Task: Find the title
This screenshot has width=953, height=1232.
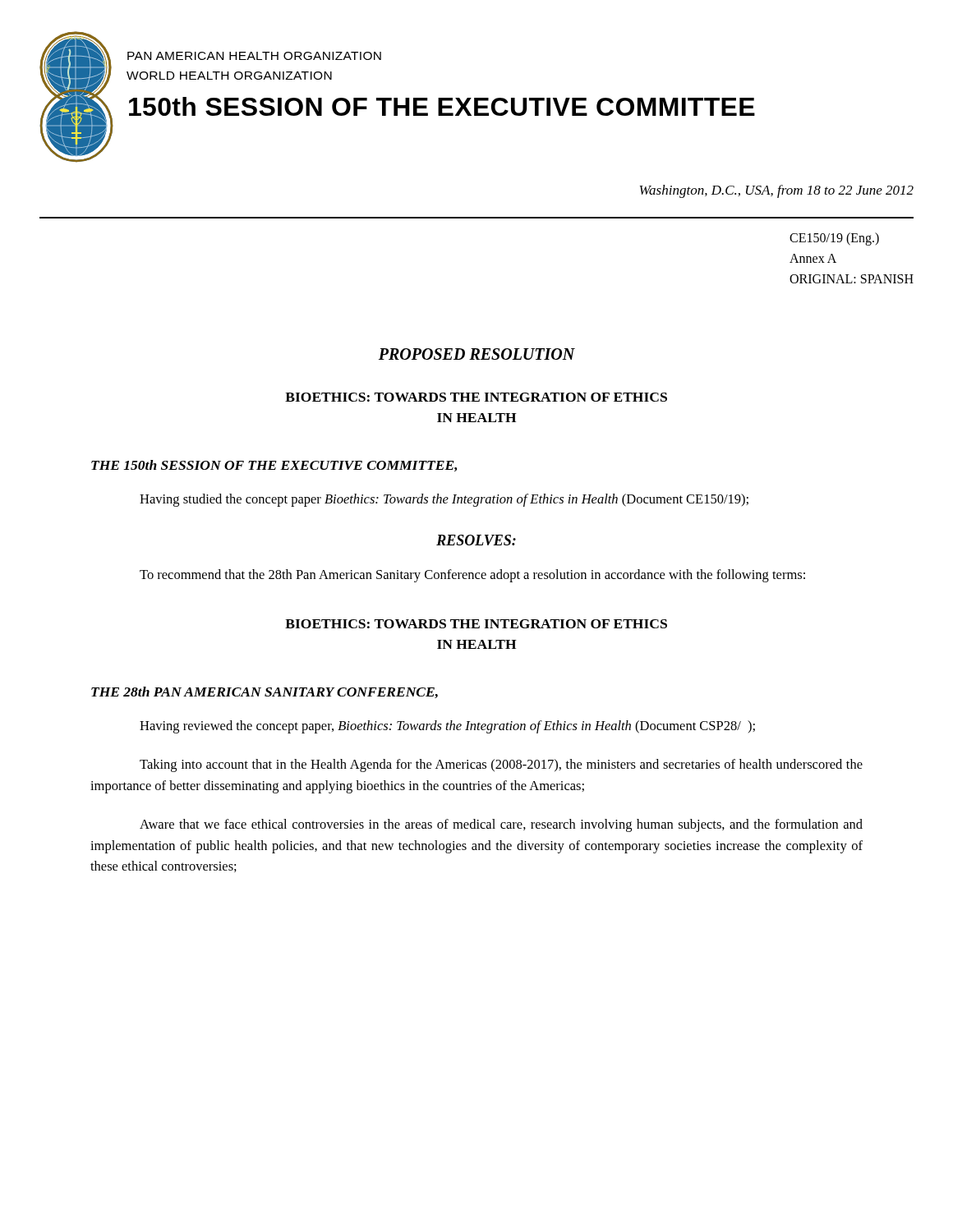Action: click(442, 107)
